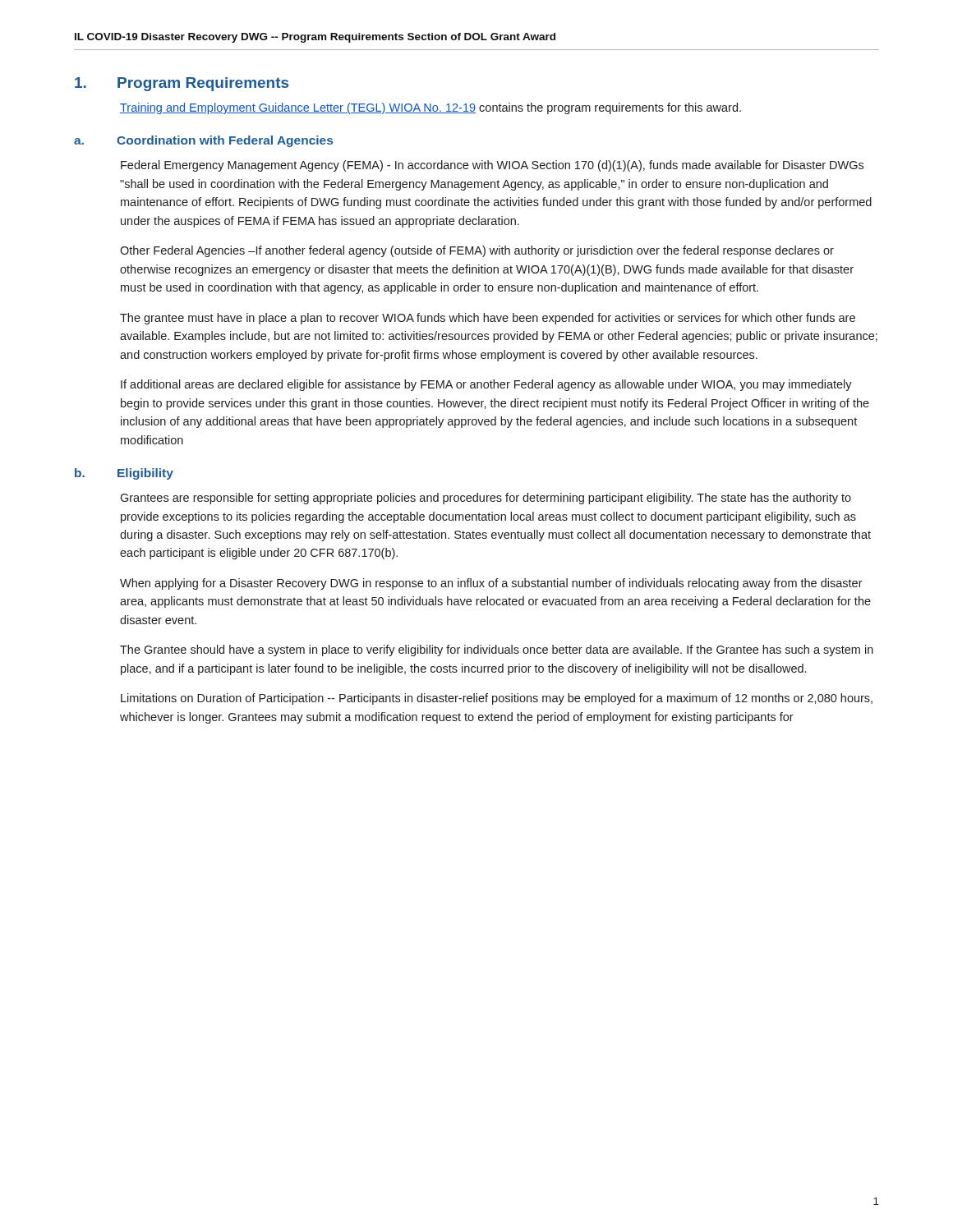
Task: Click on the text block that says "Grantees are responsible for setting"
Action: tap(500, 526)
